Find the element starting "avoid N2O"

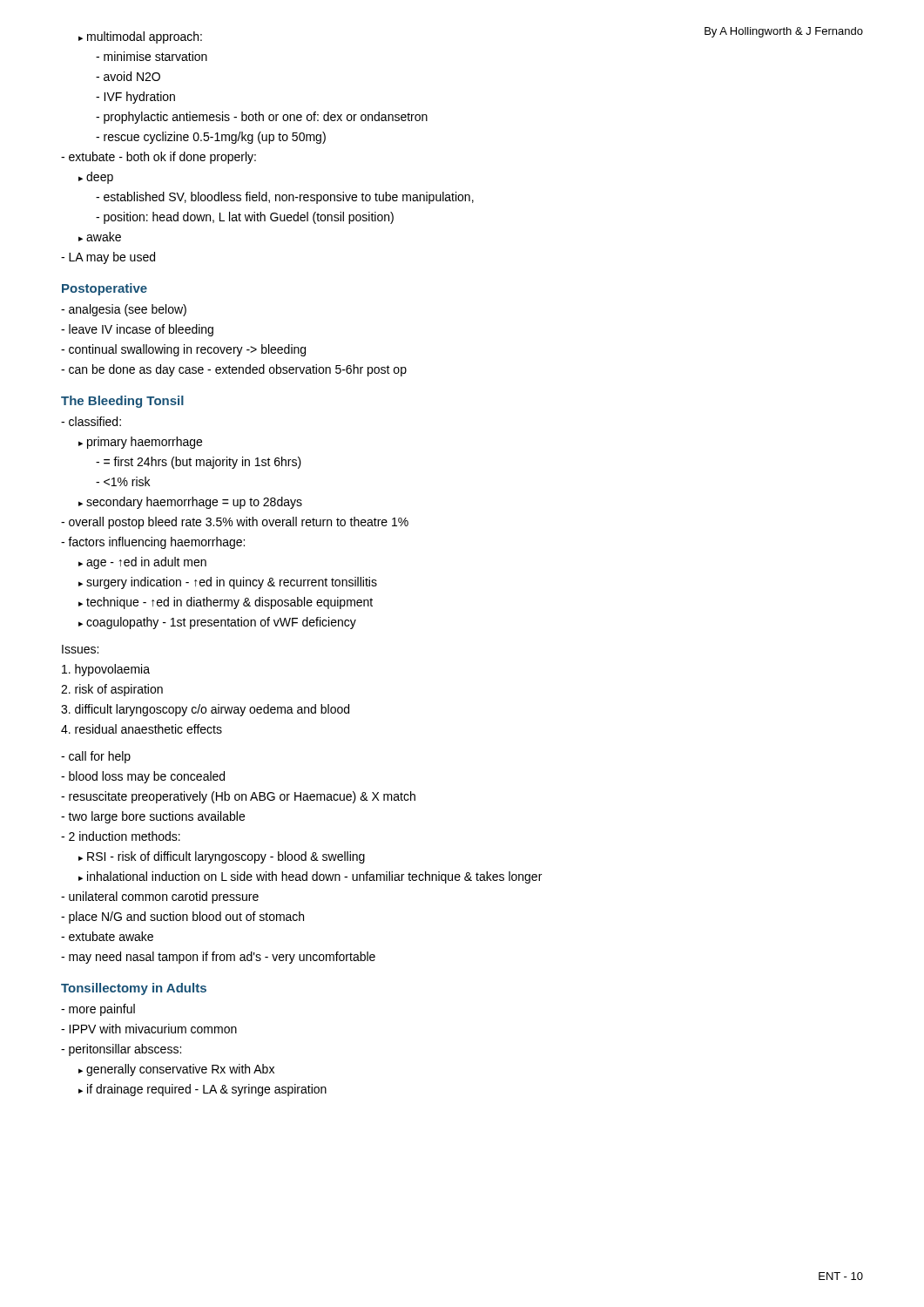(x=128, y=77)
